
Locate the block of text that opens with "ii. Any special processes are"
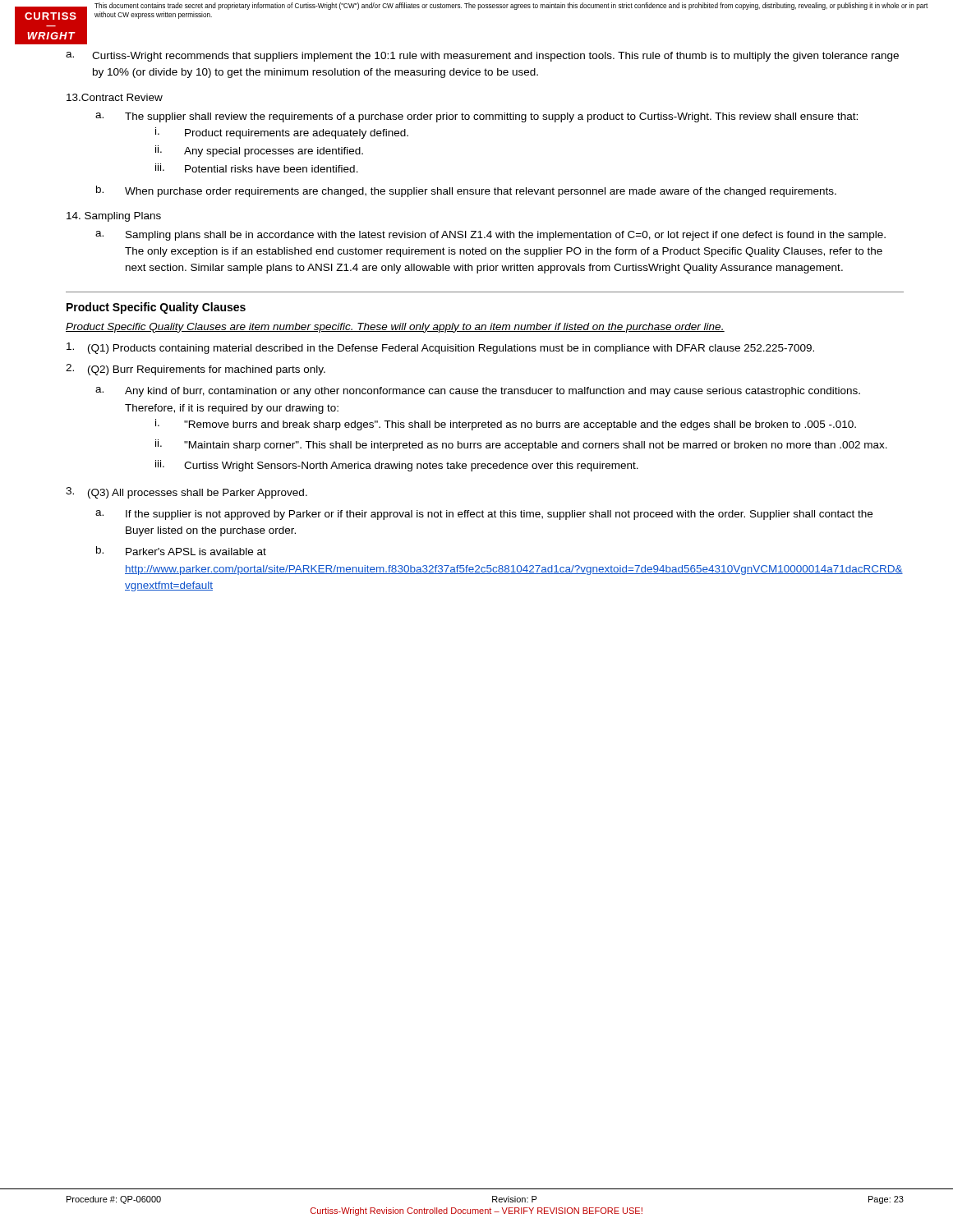pyautogui.click(x=259, y=151)
